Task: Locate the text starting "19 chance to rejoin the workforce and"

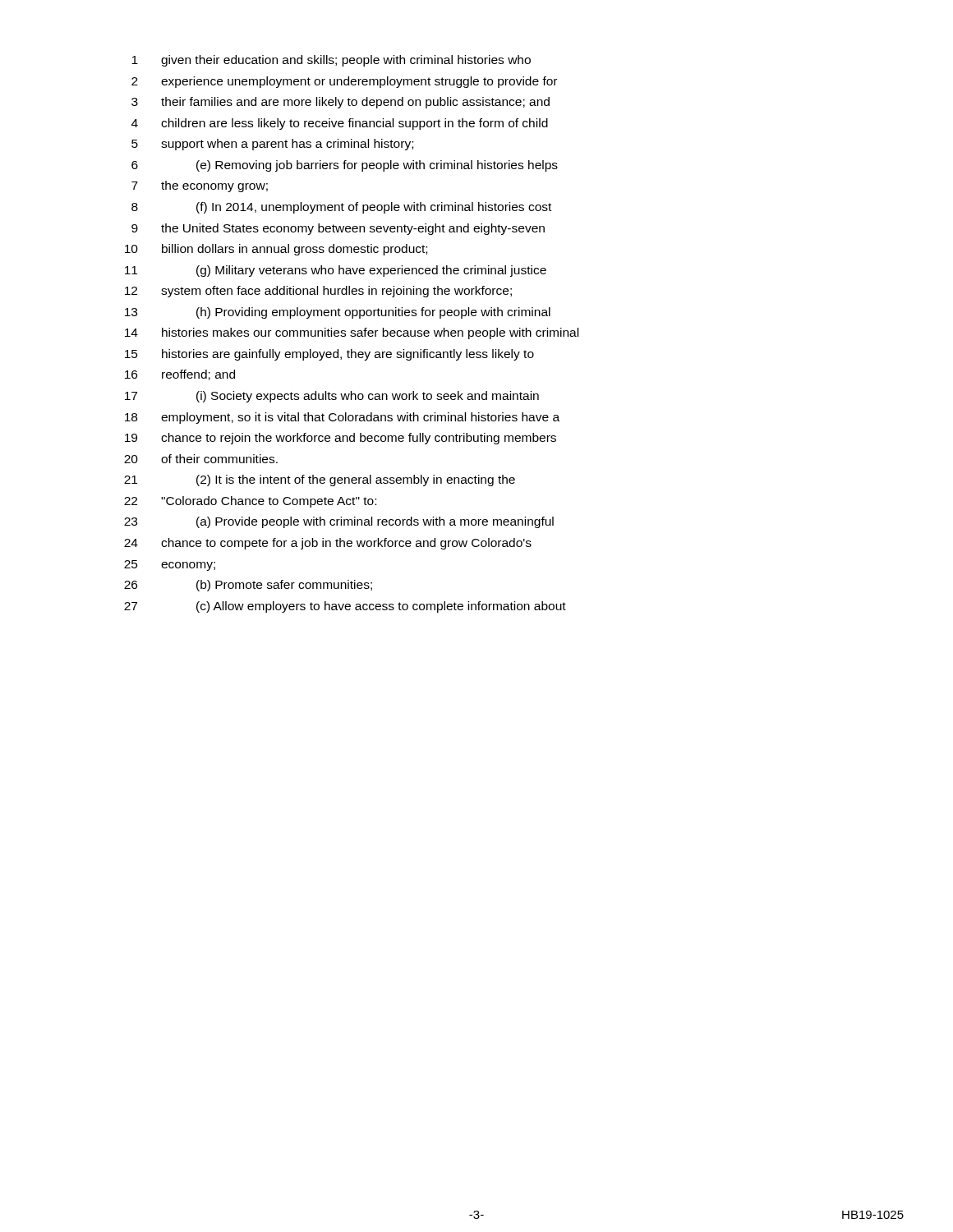Action: [489, 438]
